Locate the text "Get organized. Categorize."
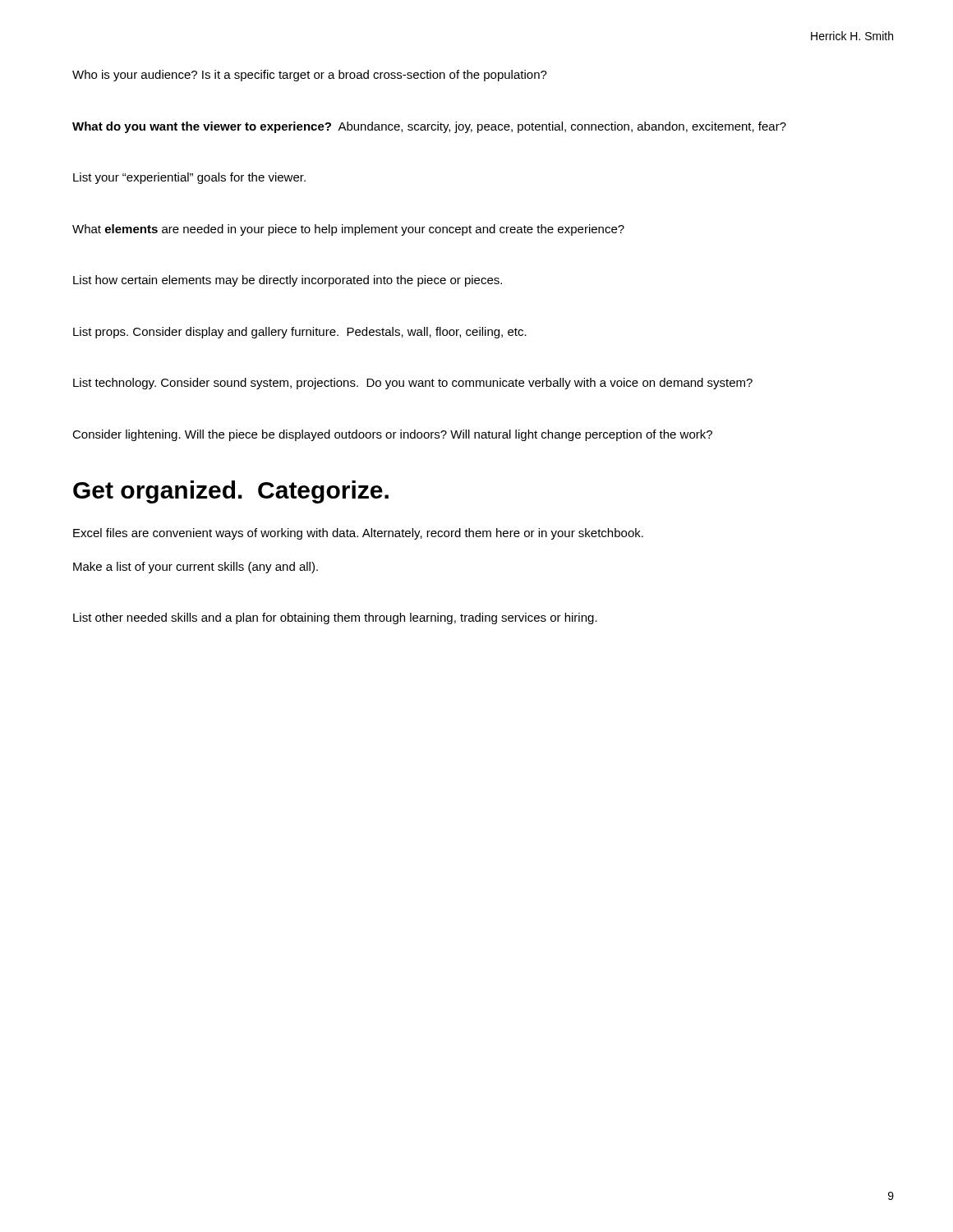 [x=231, y=492]
